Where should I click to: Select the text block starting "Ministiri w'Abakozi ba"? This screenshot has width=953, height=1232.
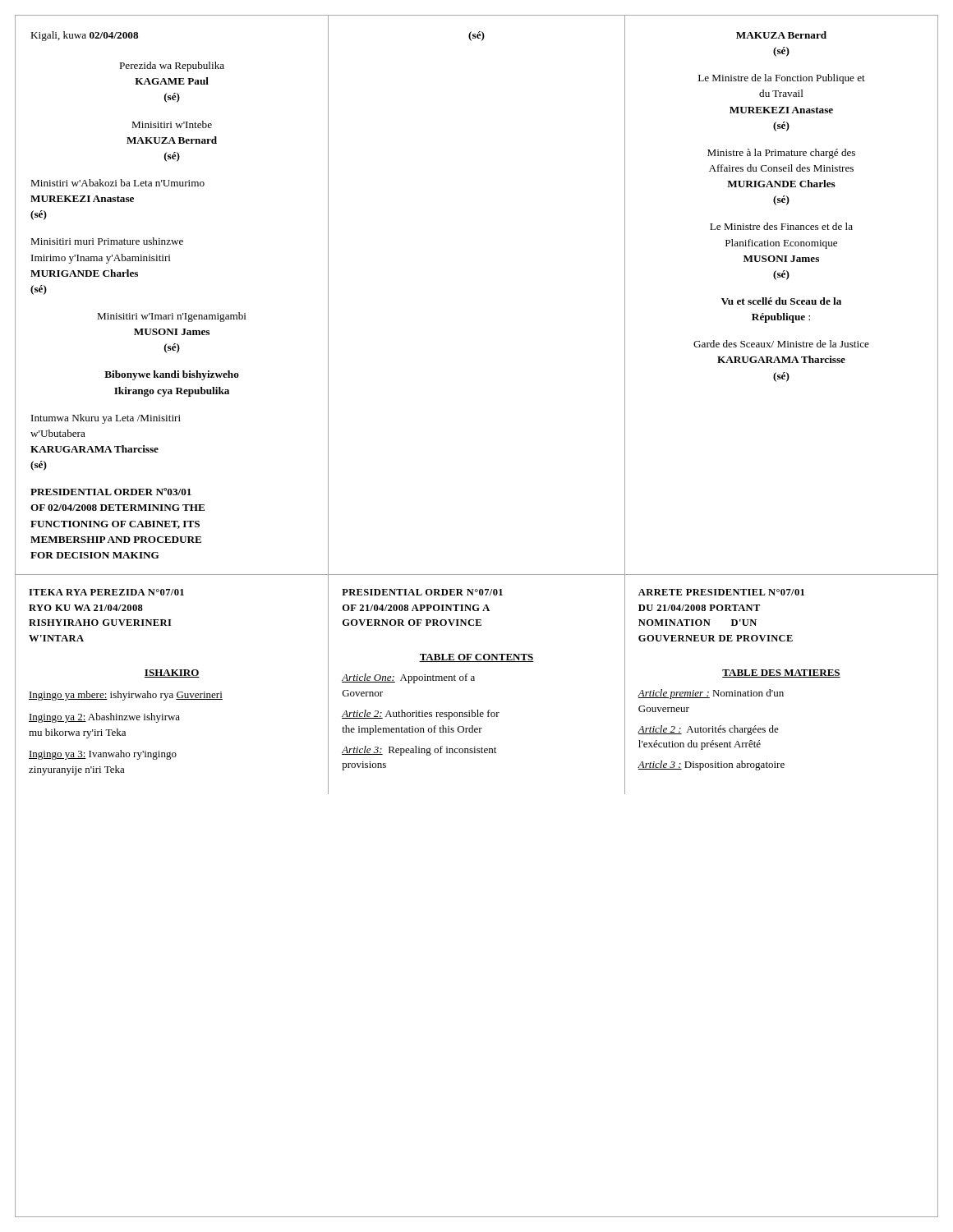click(118, 198)
